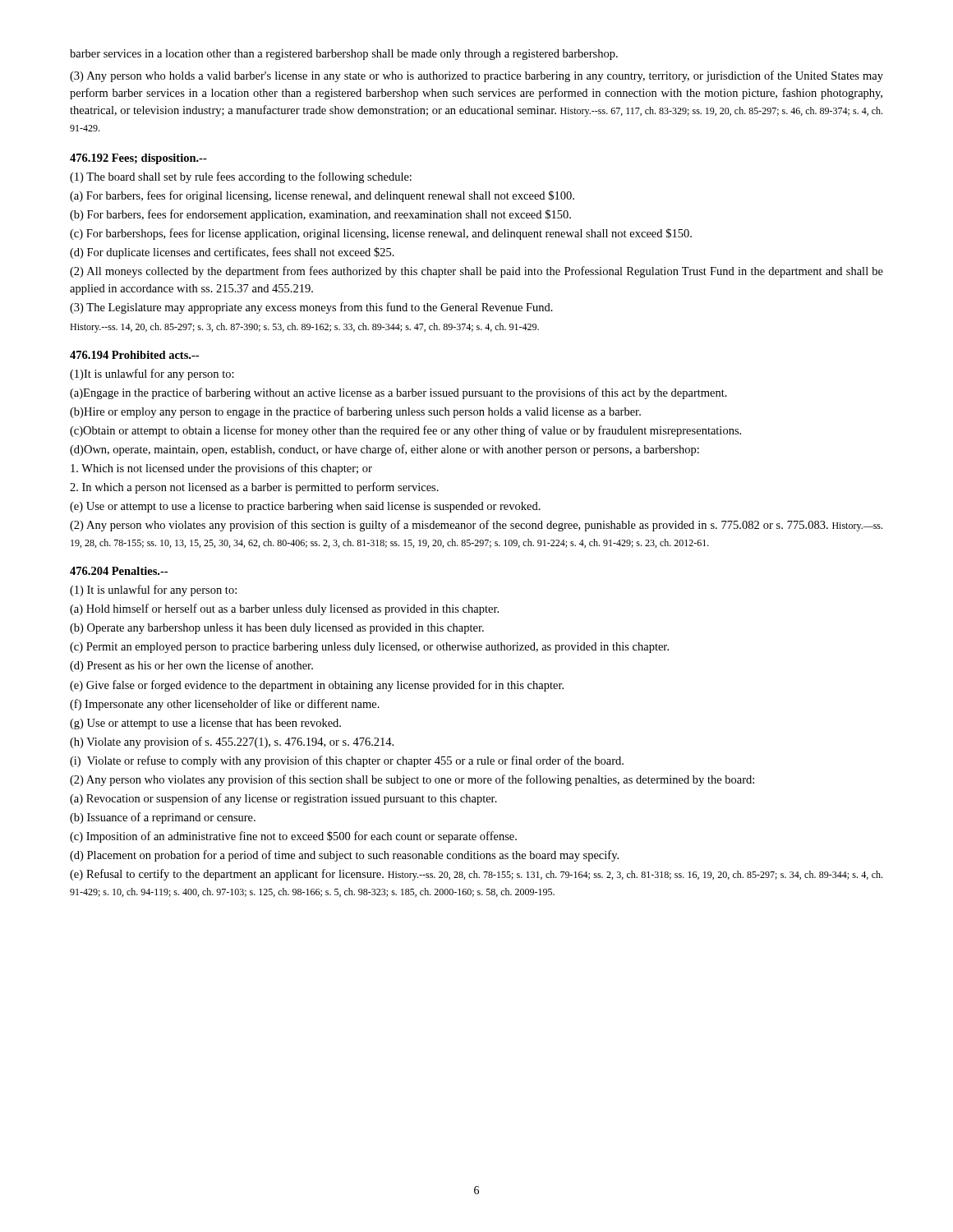Navigate to the text starting "(c) For barbershops,"
This screenshot has height=1232, width=953.
click(381, 233)
